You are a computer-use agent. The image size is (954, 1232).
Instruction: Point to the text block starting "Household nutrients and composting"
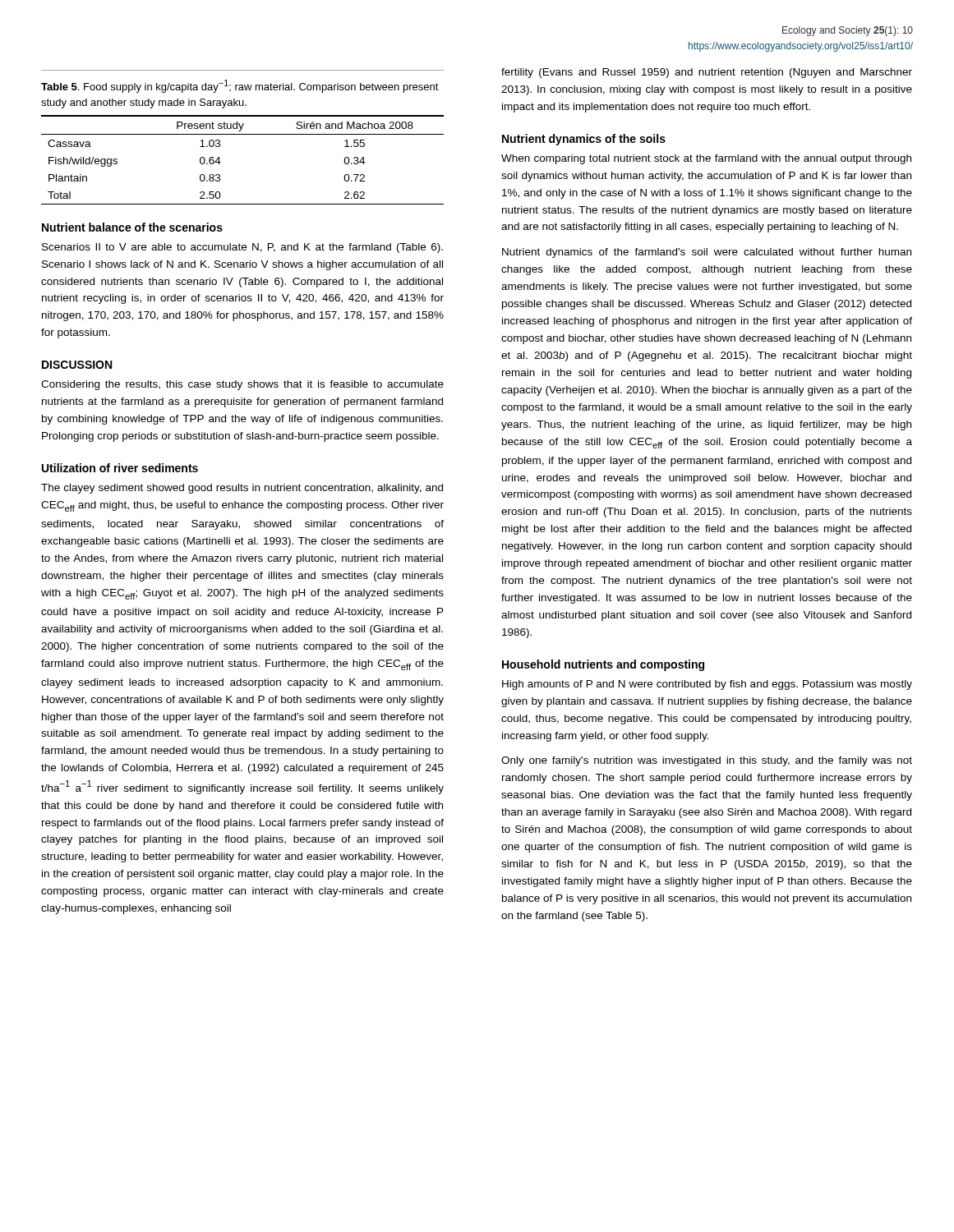tap(603, 664)
